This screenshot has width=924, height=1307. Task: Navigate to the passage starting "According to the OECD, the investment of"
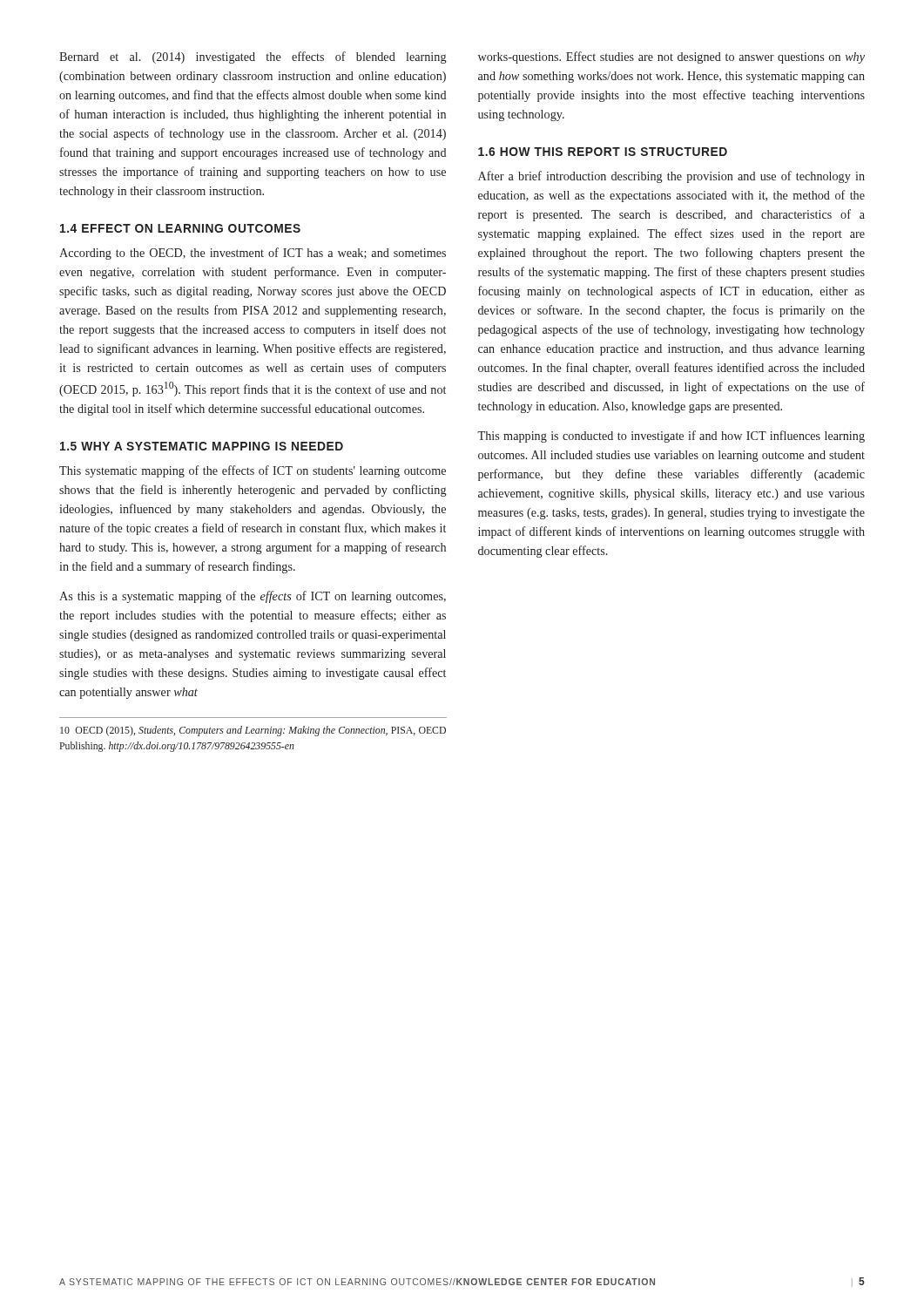(x=253, y=331)
